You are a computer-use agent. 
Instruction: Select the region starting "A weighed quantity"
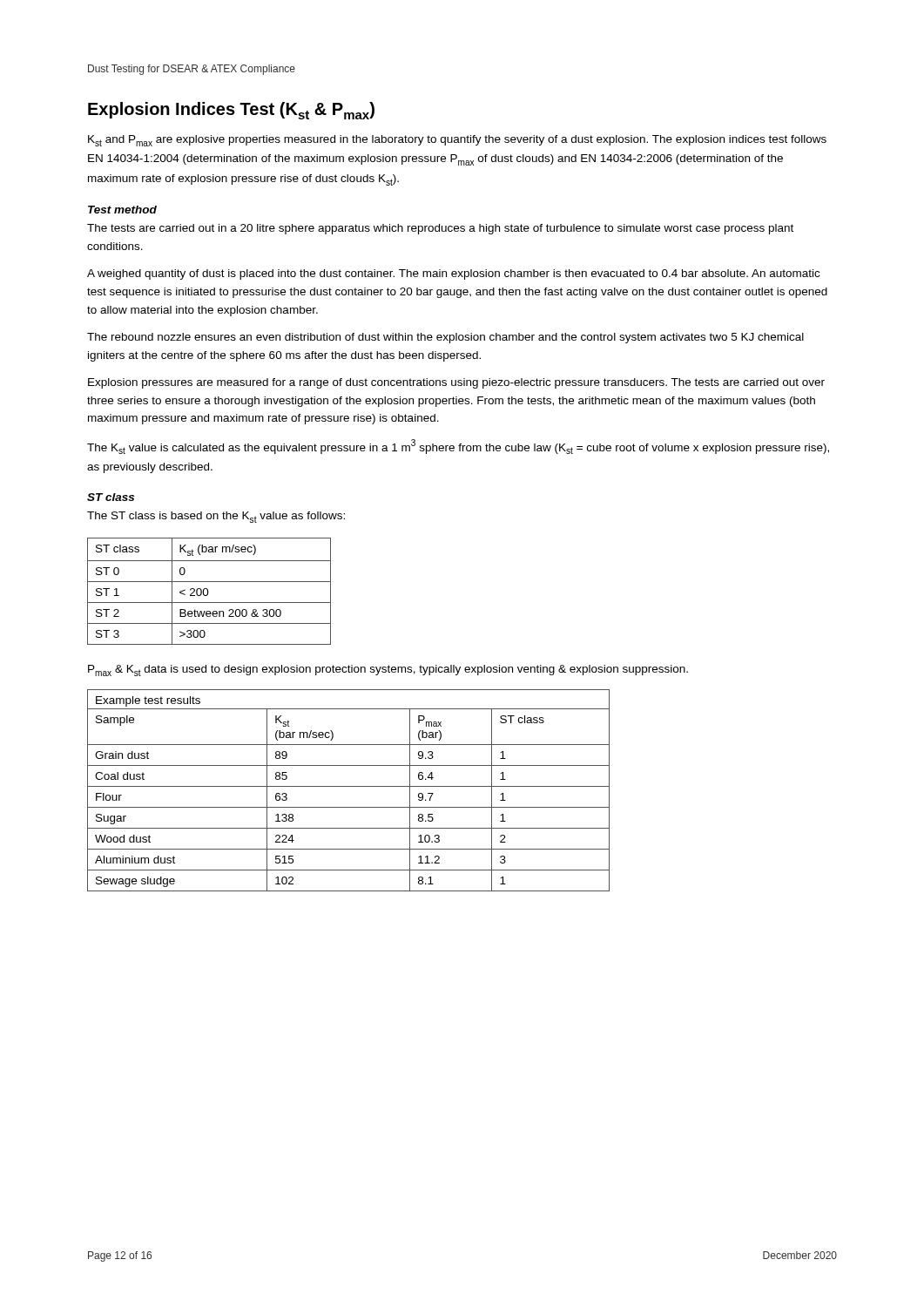457,291
